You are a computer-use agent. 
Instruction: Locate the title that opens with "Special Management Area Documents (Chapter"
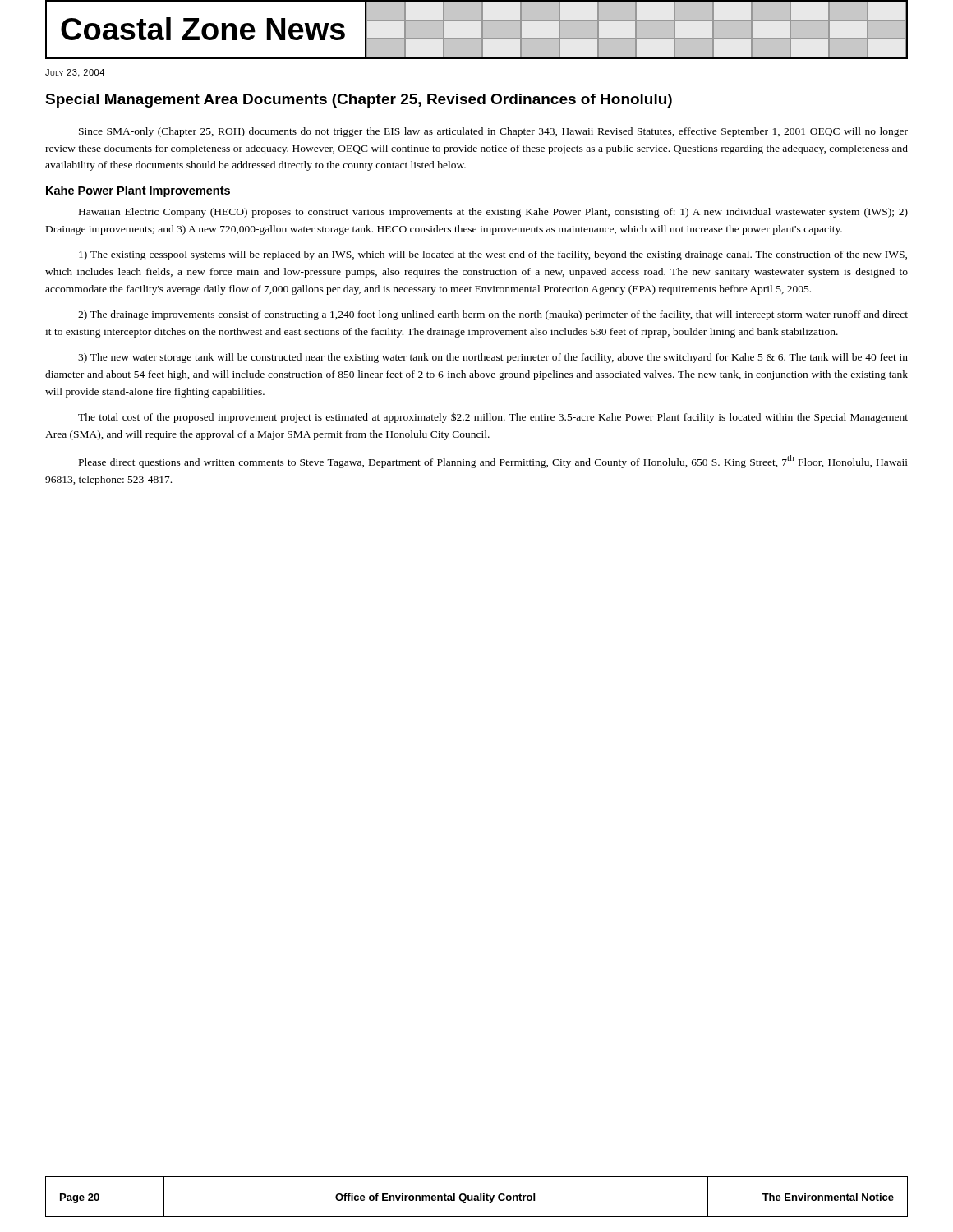point(359,99)
